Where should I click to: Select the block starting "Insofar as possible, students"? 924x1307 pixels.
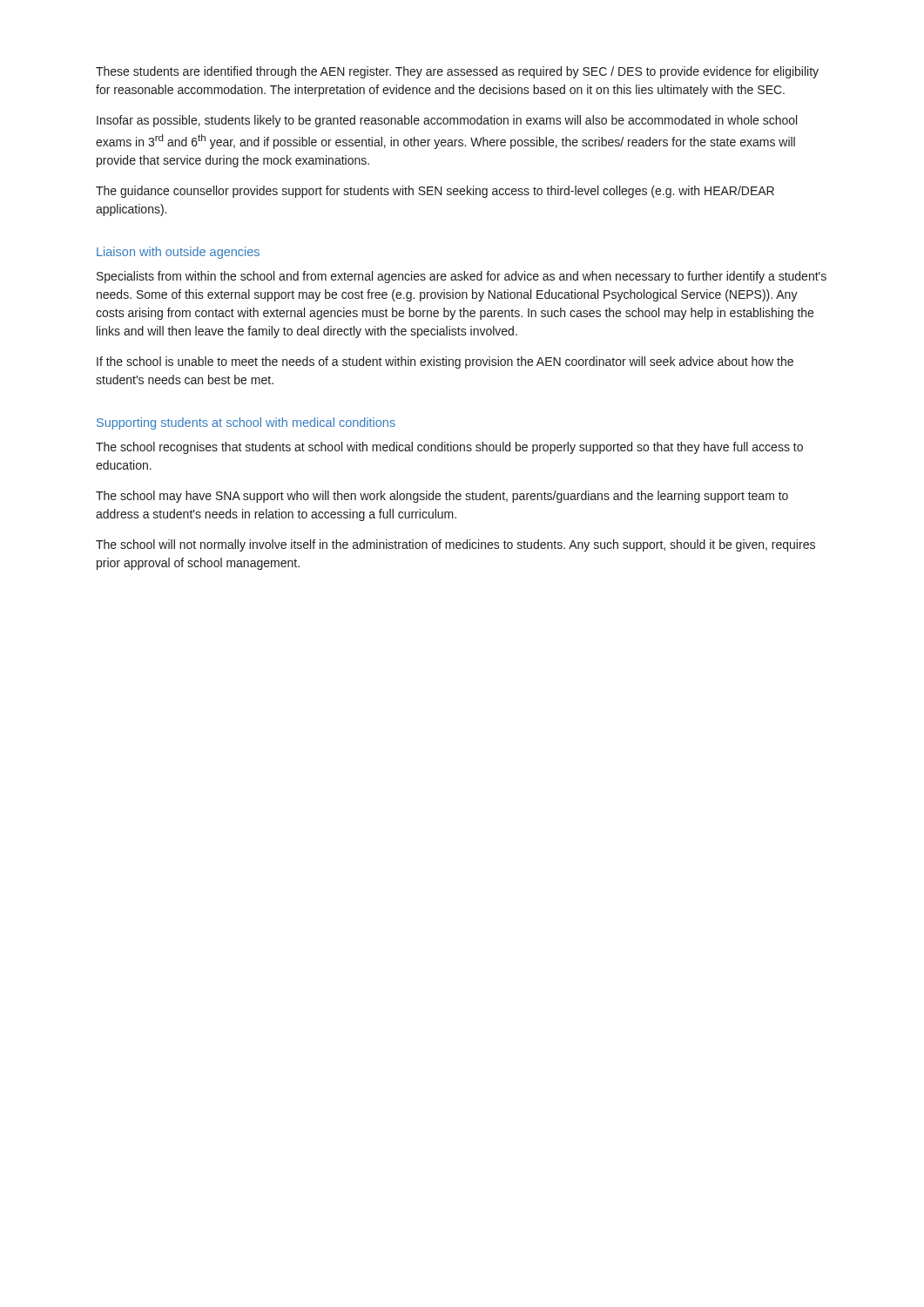(x=462, y=141)
